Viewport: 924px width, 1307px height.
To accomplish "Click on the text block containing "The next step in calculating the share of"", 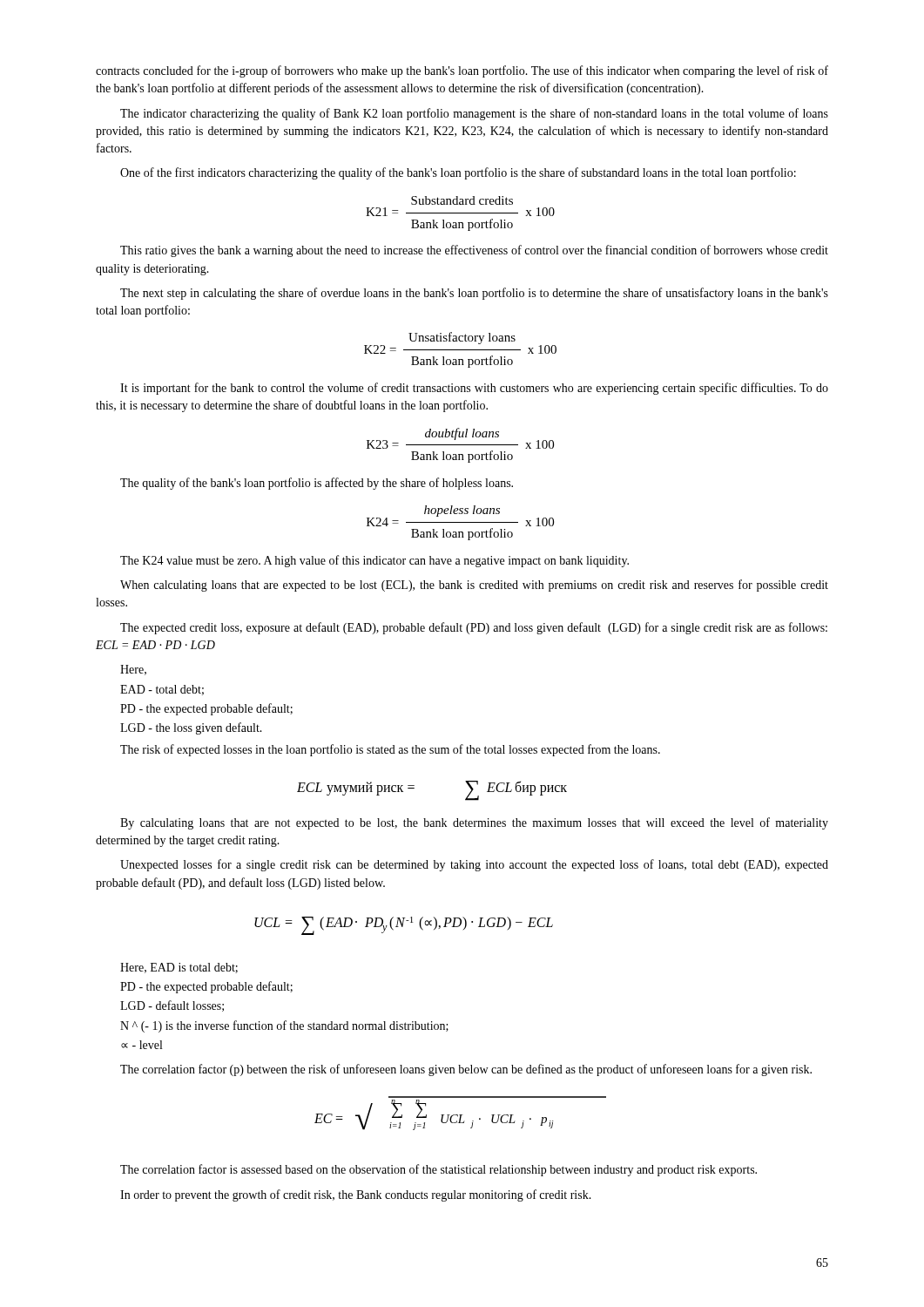I will click(462, 302).
